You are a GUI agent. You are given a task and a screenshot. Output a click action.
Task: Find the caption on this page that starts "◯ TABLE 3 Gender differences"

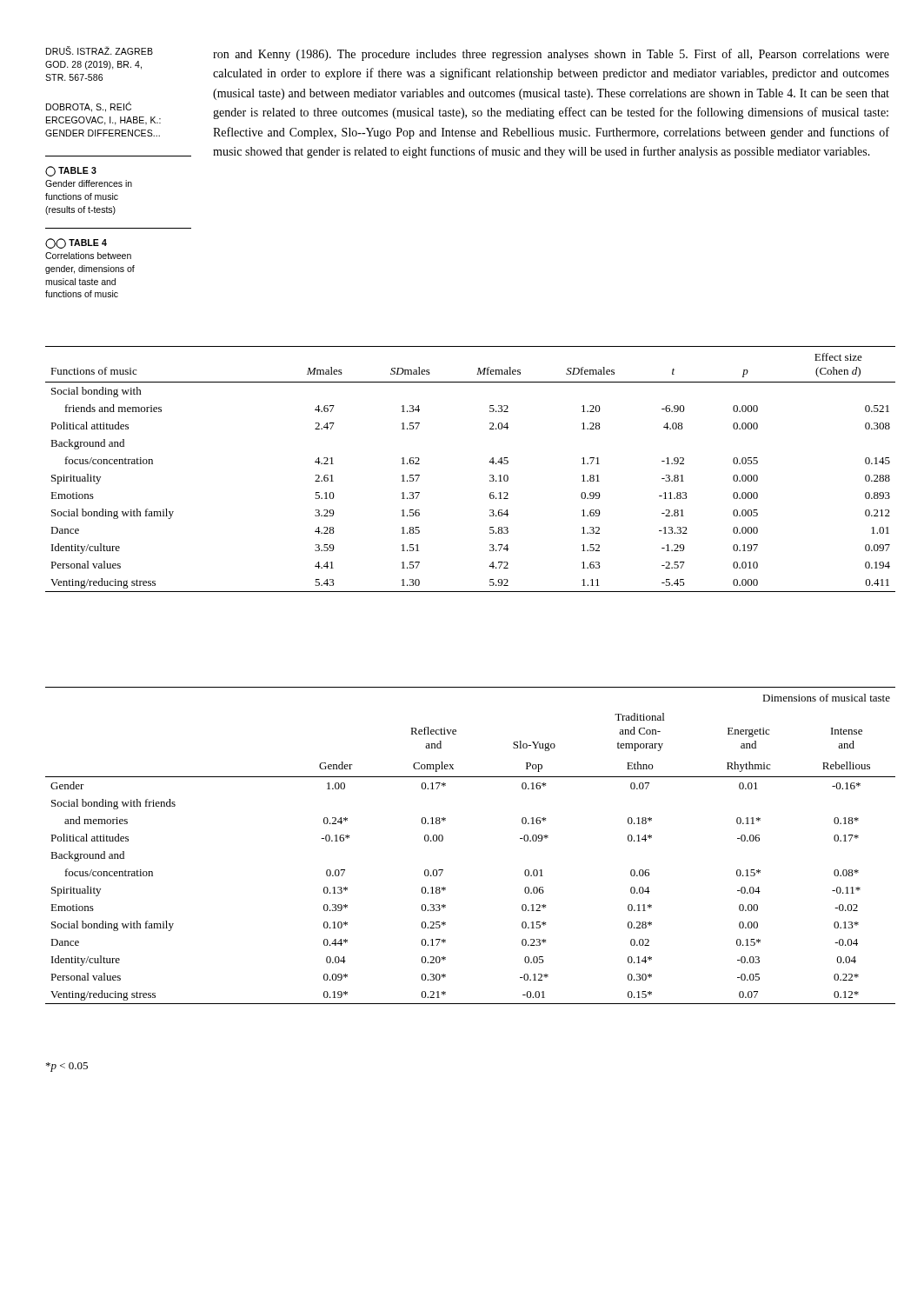point(118,191)
